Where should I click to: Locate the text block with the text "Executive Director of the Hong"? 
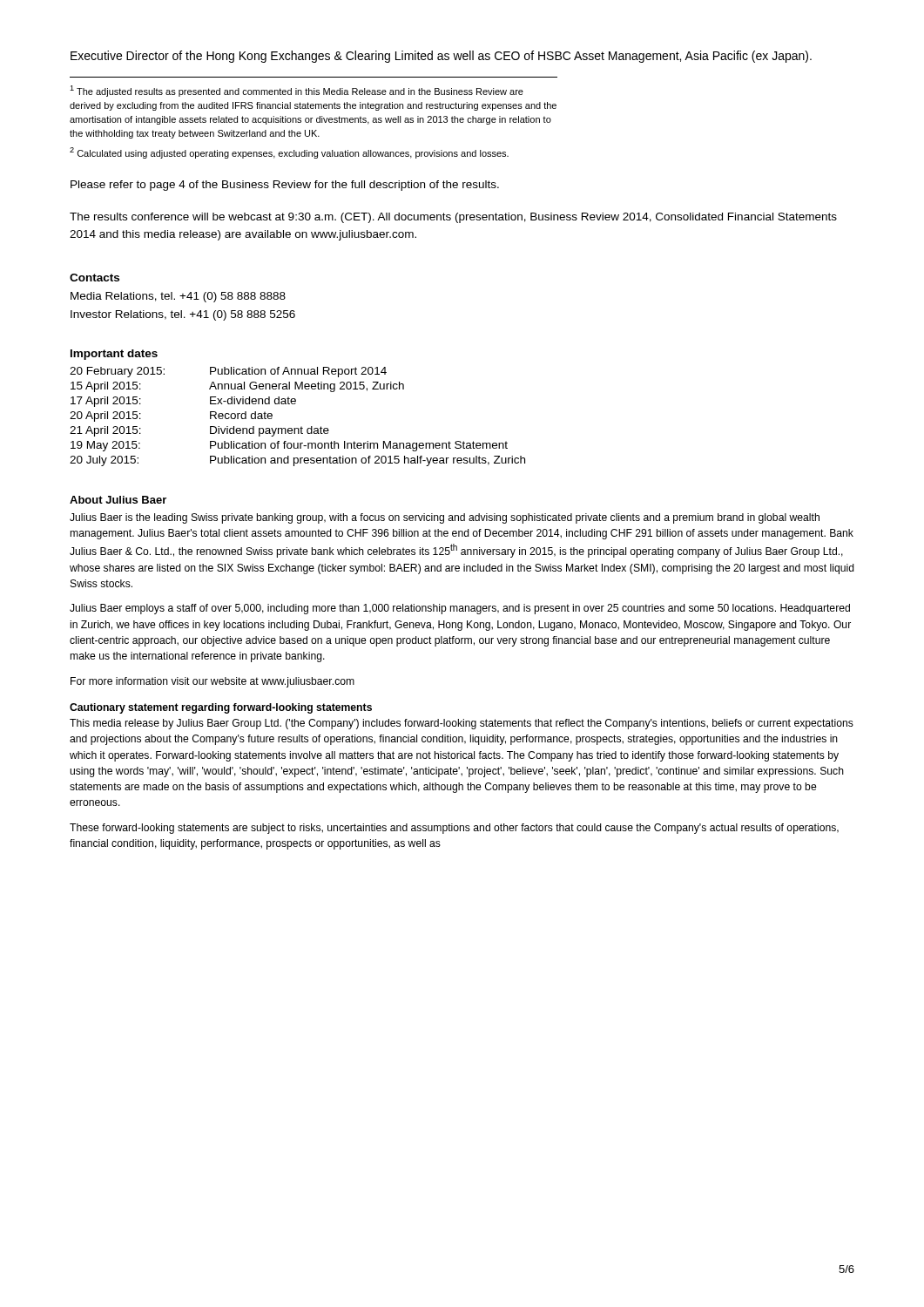click(441, 56)
